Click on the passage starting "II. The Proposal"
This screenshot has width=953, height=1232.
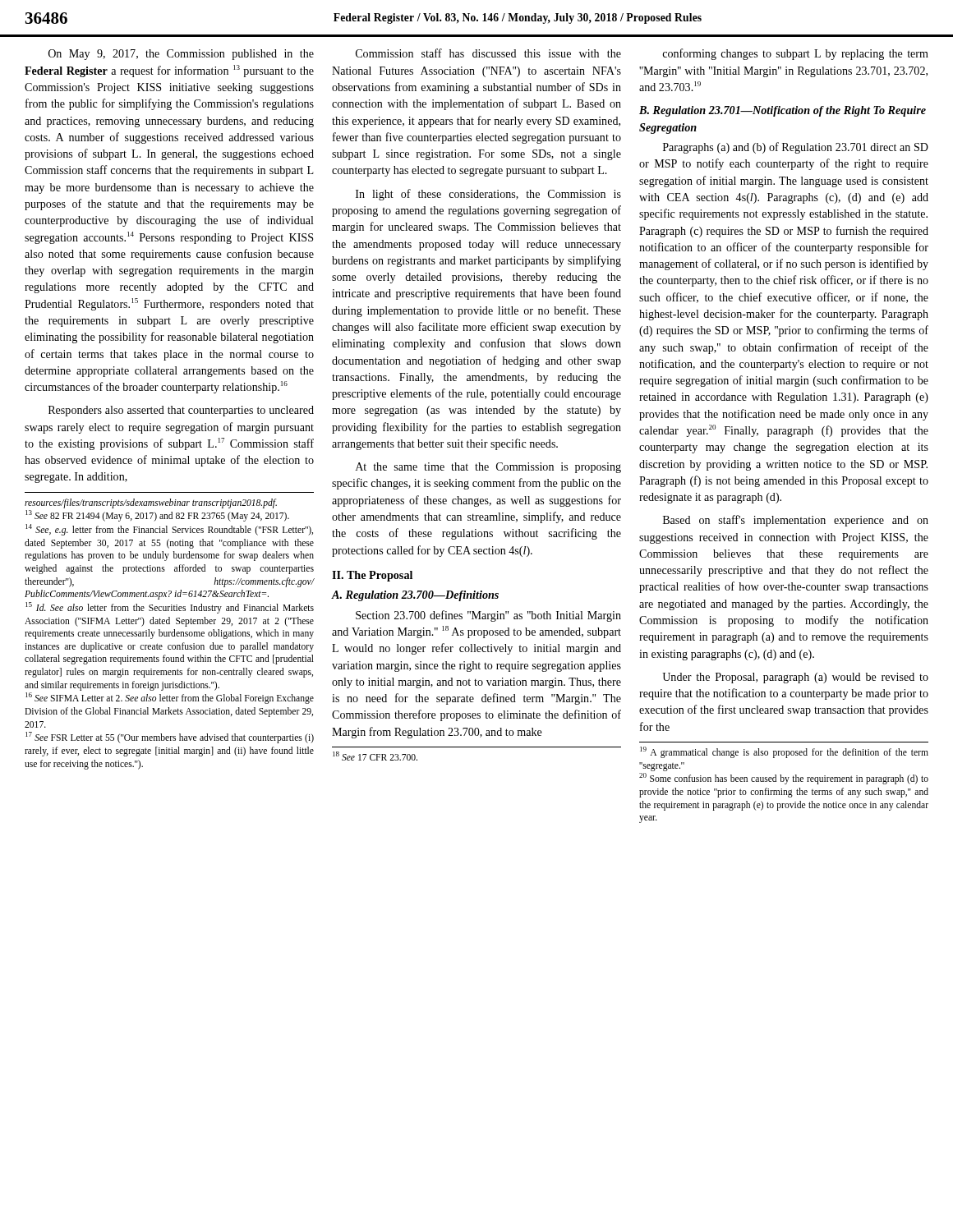372,575
